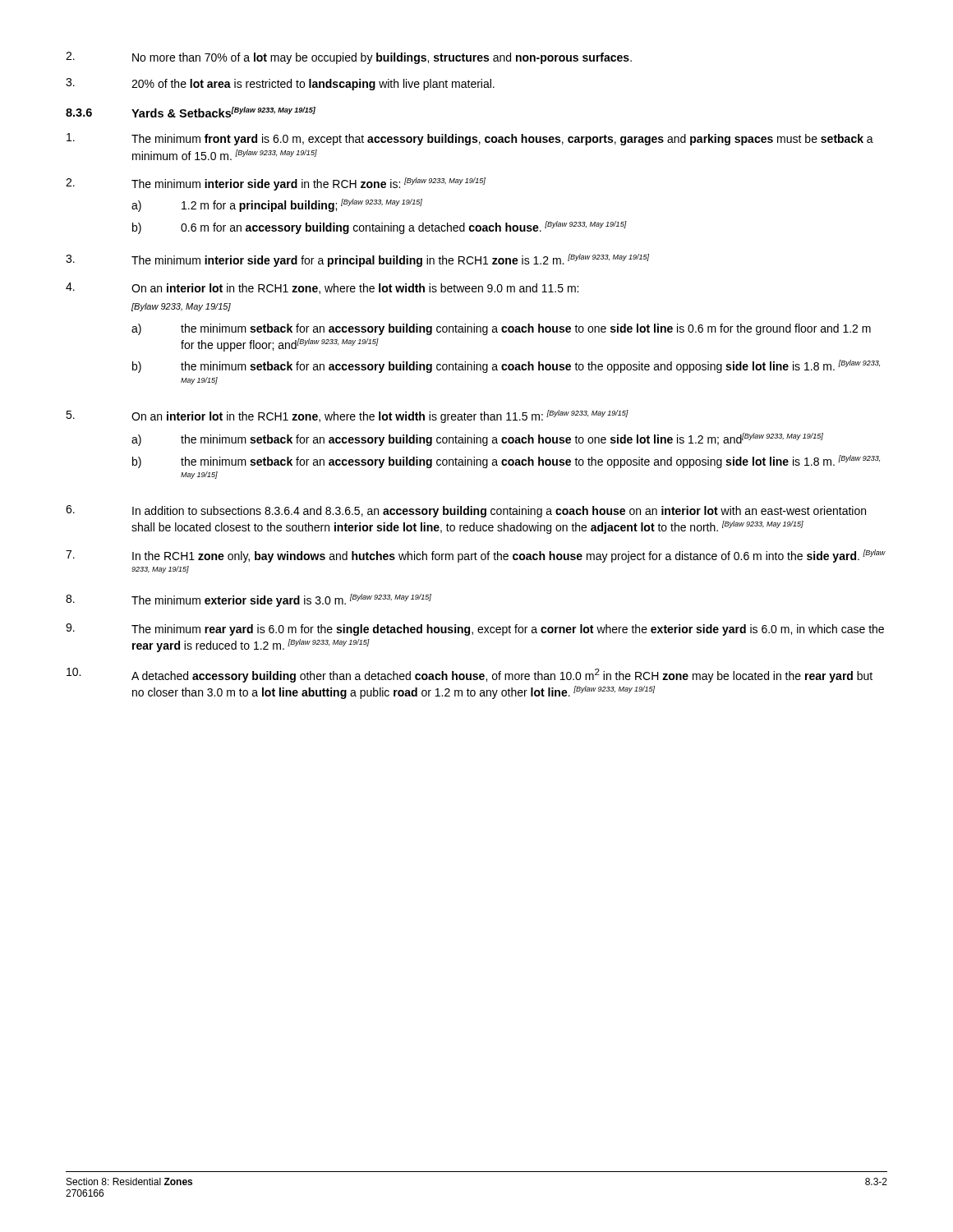Find the list item containing "5. On an interior lot in"
This screenshot has height=1232, width=953.
click(476, 450)
